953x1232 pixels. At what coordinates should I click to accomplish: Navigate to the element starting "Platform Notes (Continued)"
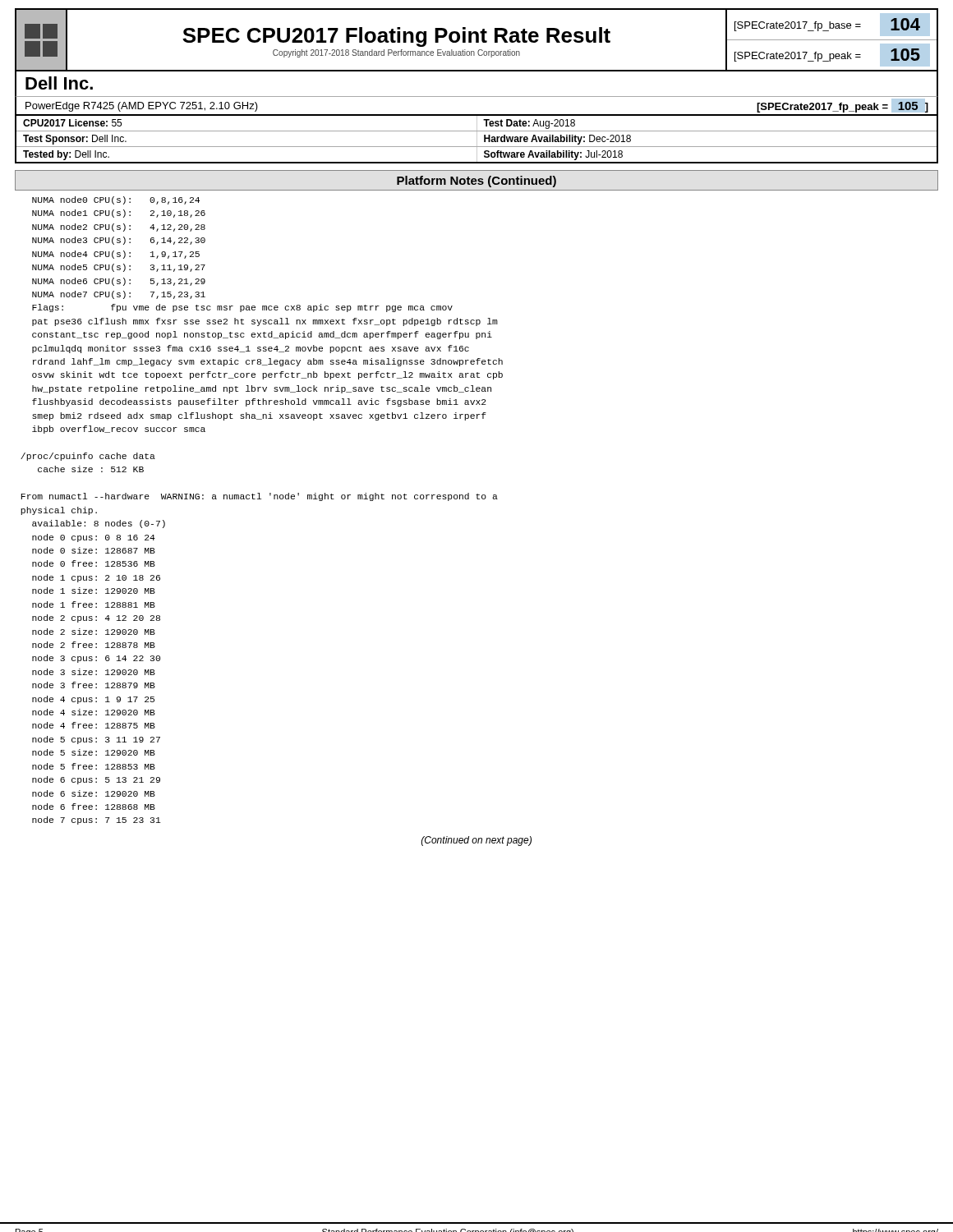pos(476,180)
